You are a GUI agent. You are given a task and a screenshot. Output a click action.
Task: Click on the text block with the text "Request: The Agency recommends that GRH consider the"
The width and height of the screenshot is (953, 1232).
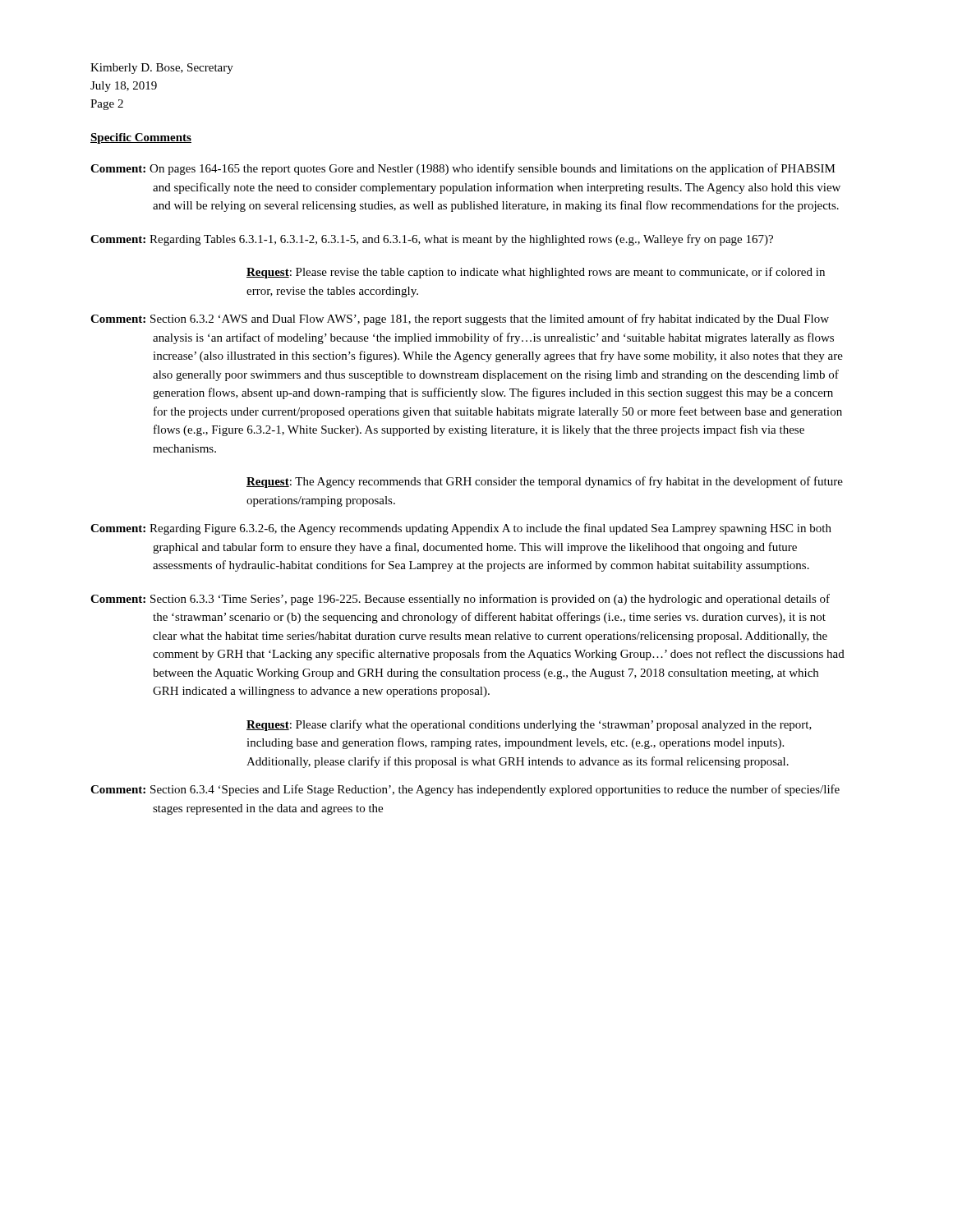click(546, 491)
